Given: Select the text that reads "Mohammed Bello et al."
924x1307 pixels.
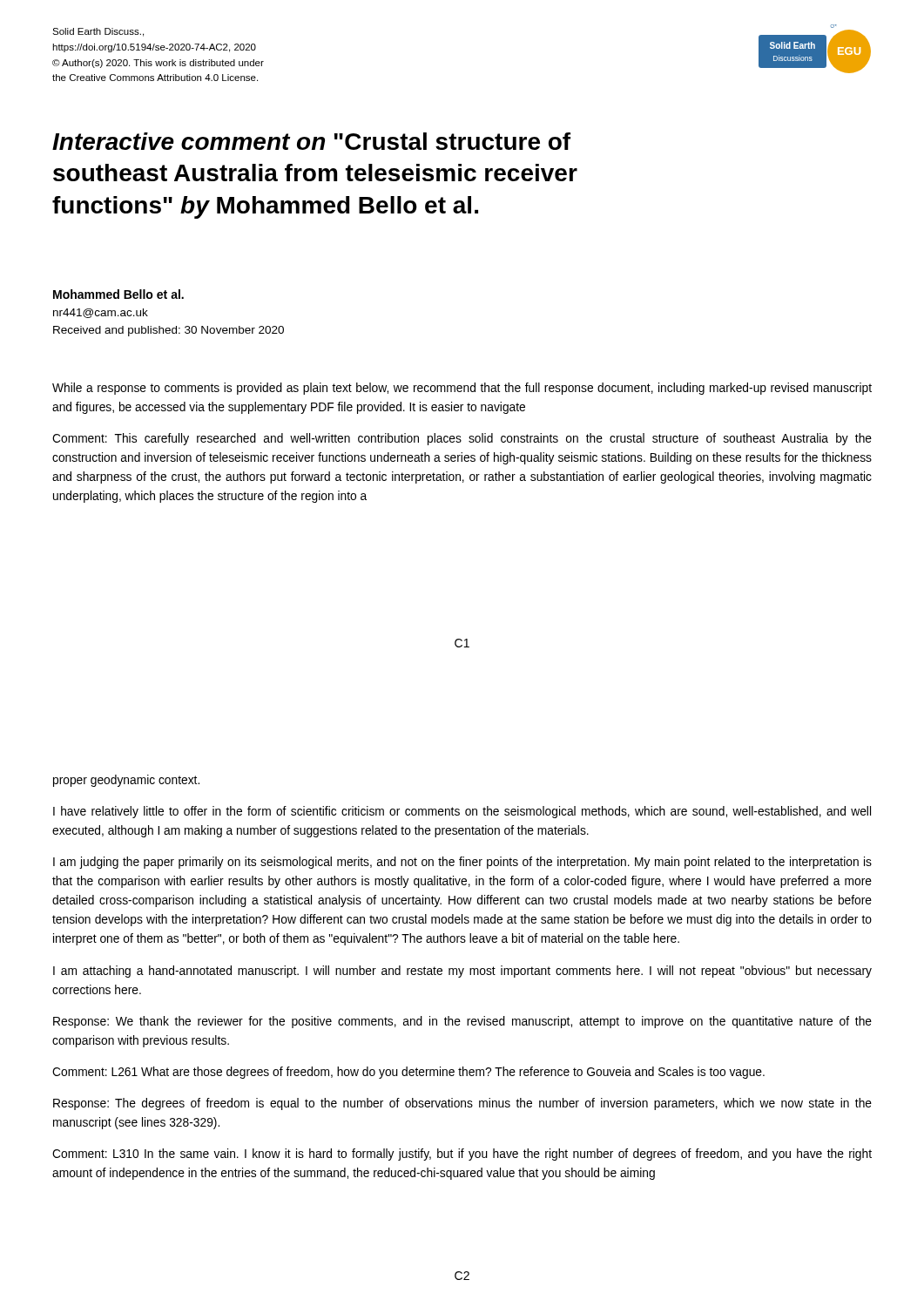Looking at the screenshot, I should point(118,295).
